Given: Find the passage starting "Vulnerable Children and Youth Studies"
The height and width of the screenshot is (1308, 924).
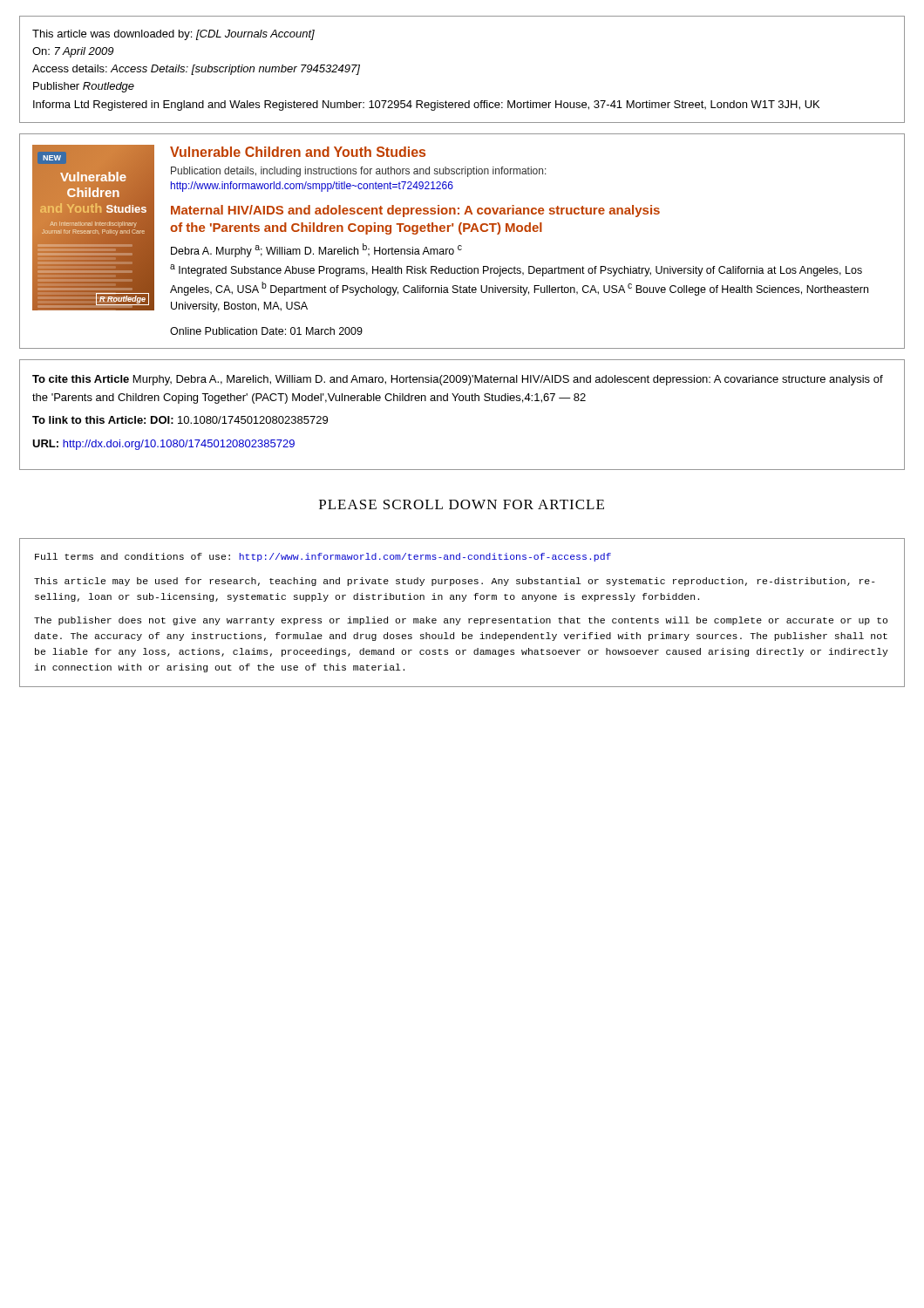Looking at the screenshot, I should [x=298, y=152].
